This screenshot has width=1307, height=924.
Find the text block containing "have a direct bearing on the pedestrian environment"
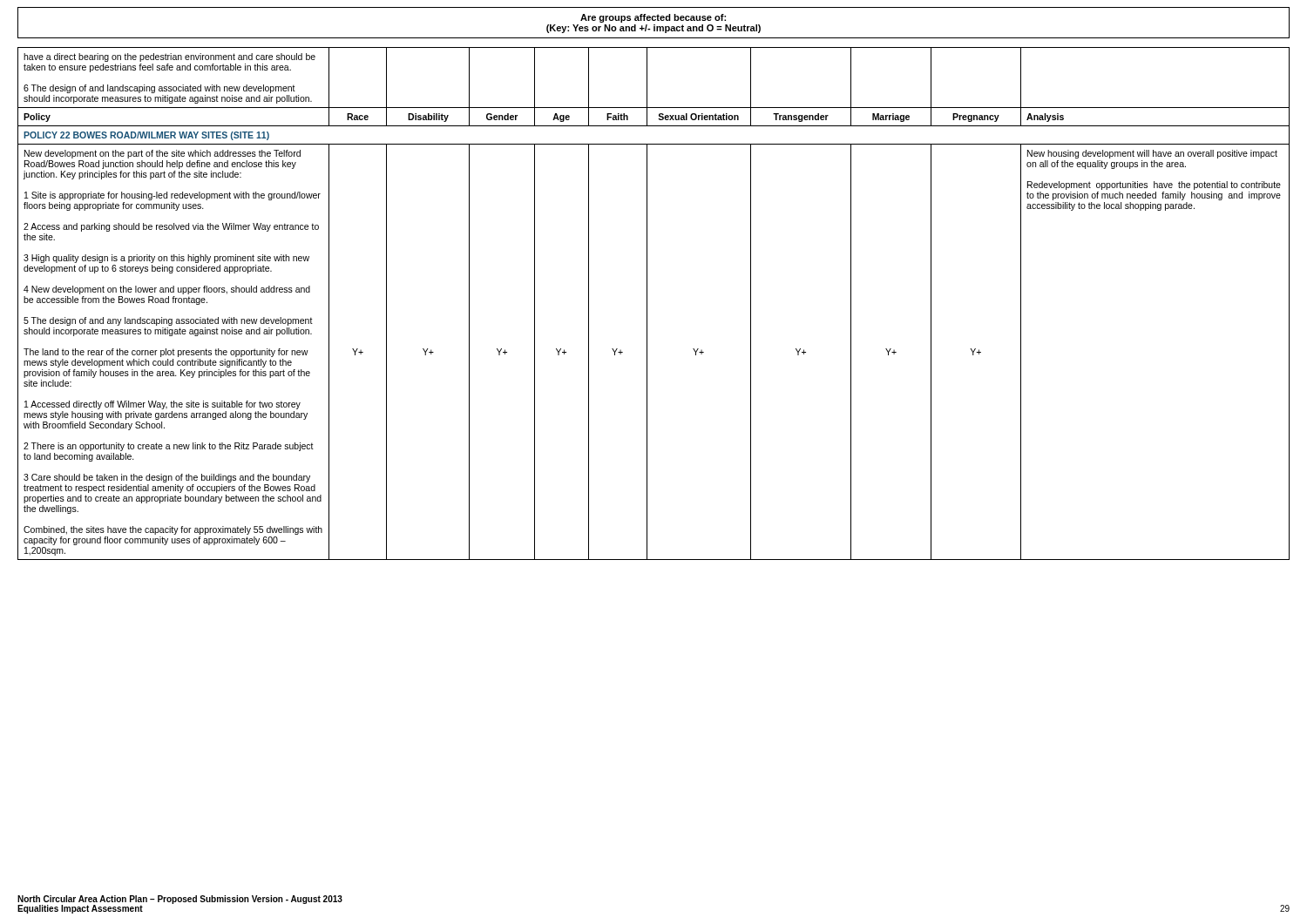click(170, 78)
